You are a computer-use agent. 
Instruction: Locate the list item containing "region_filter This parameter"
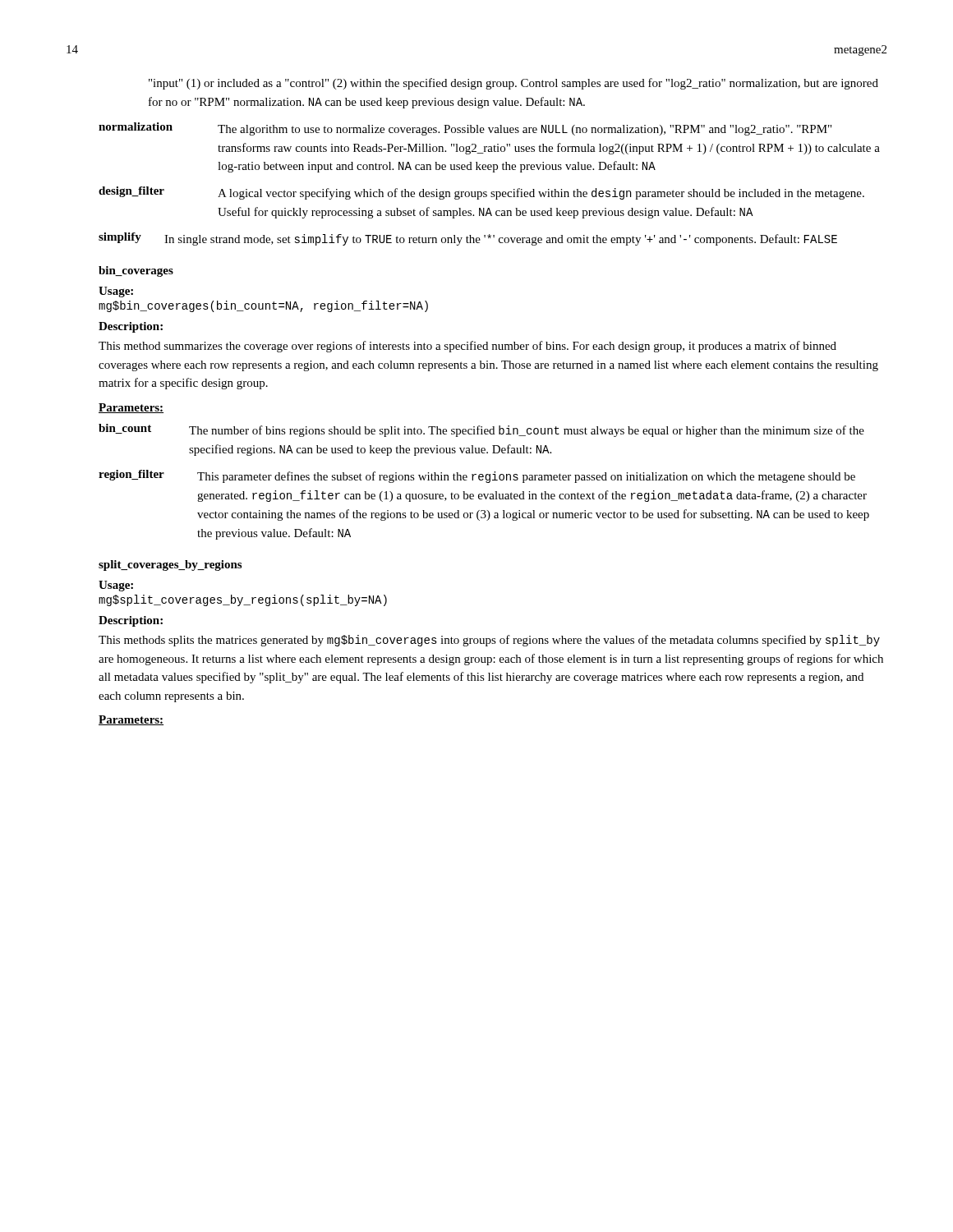coord(493,505)
